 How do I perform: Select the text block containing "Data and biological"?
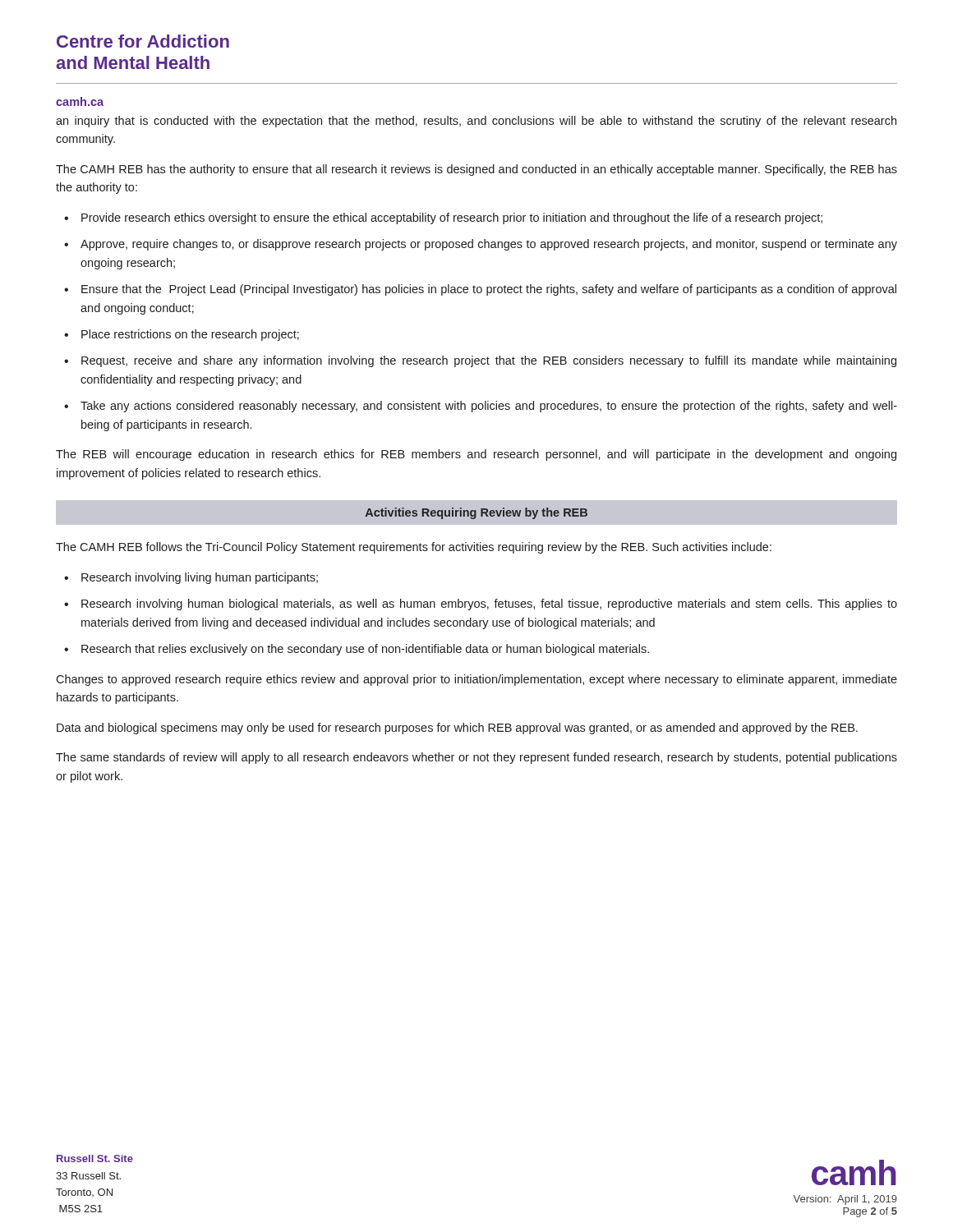(457, 727)
